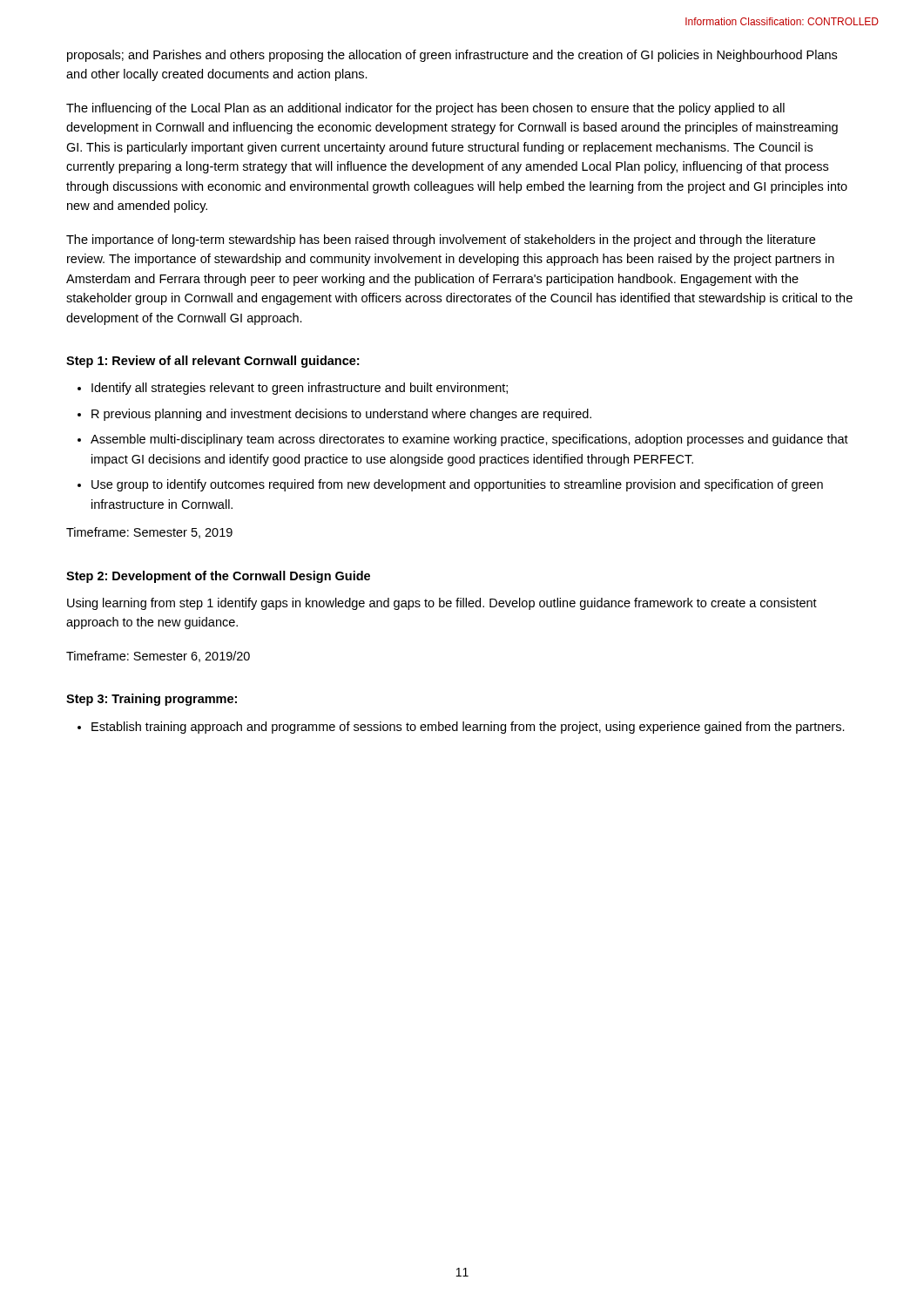Image resolution: width=924 pixels, height=1307 pixels.
Task: Find the block on this page that starts "The influencing of the Local Plan as"
Action: pos(457,157)
